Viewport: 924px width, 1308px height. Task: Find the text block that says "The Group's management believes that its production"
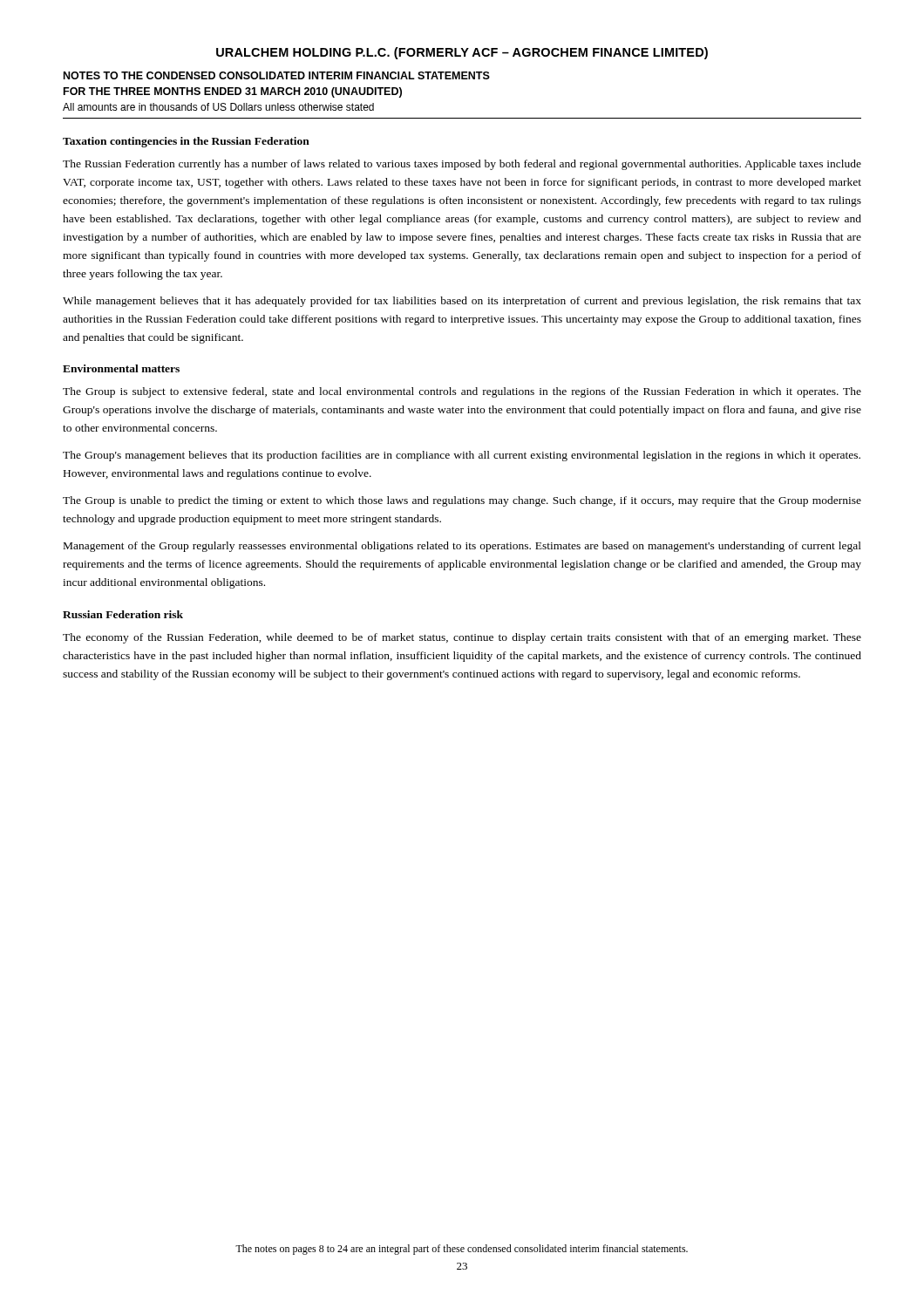pos(462,464)
